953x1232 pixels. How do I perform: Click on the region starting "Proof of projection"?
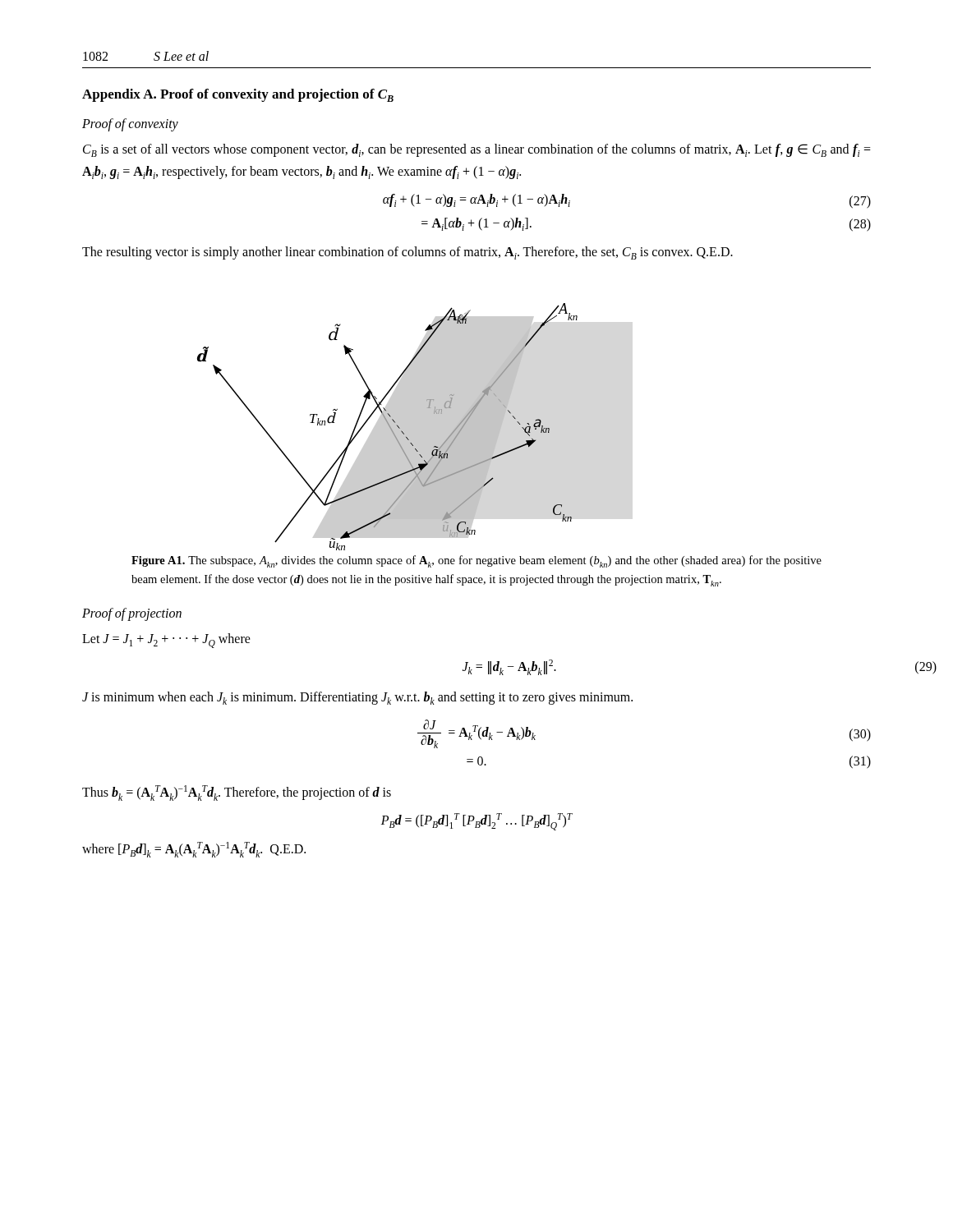coord(132,613)
